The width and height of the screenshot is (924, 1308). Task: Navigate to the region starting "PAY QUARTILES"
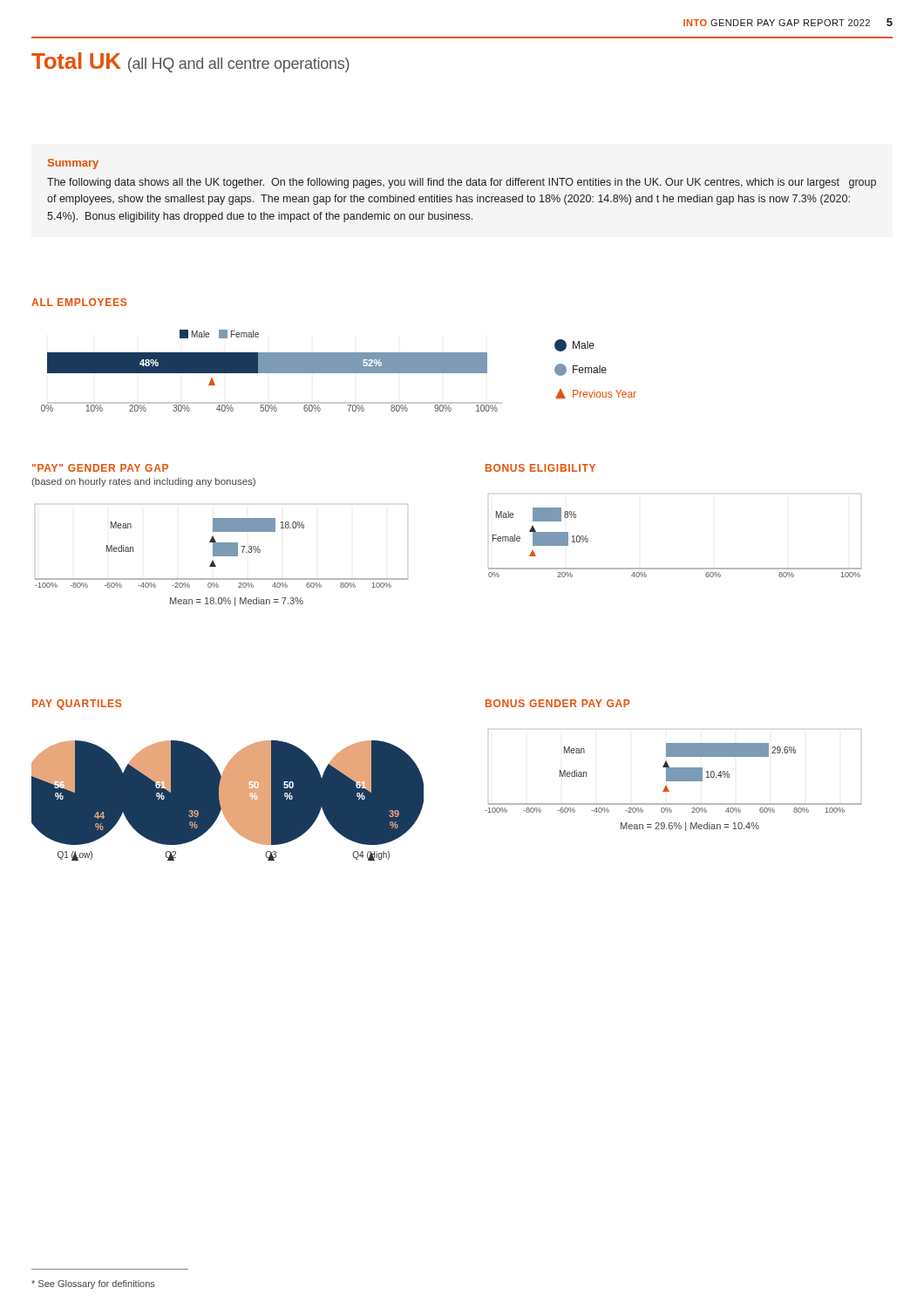(x=77, y=704)
